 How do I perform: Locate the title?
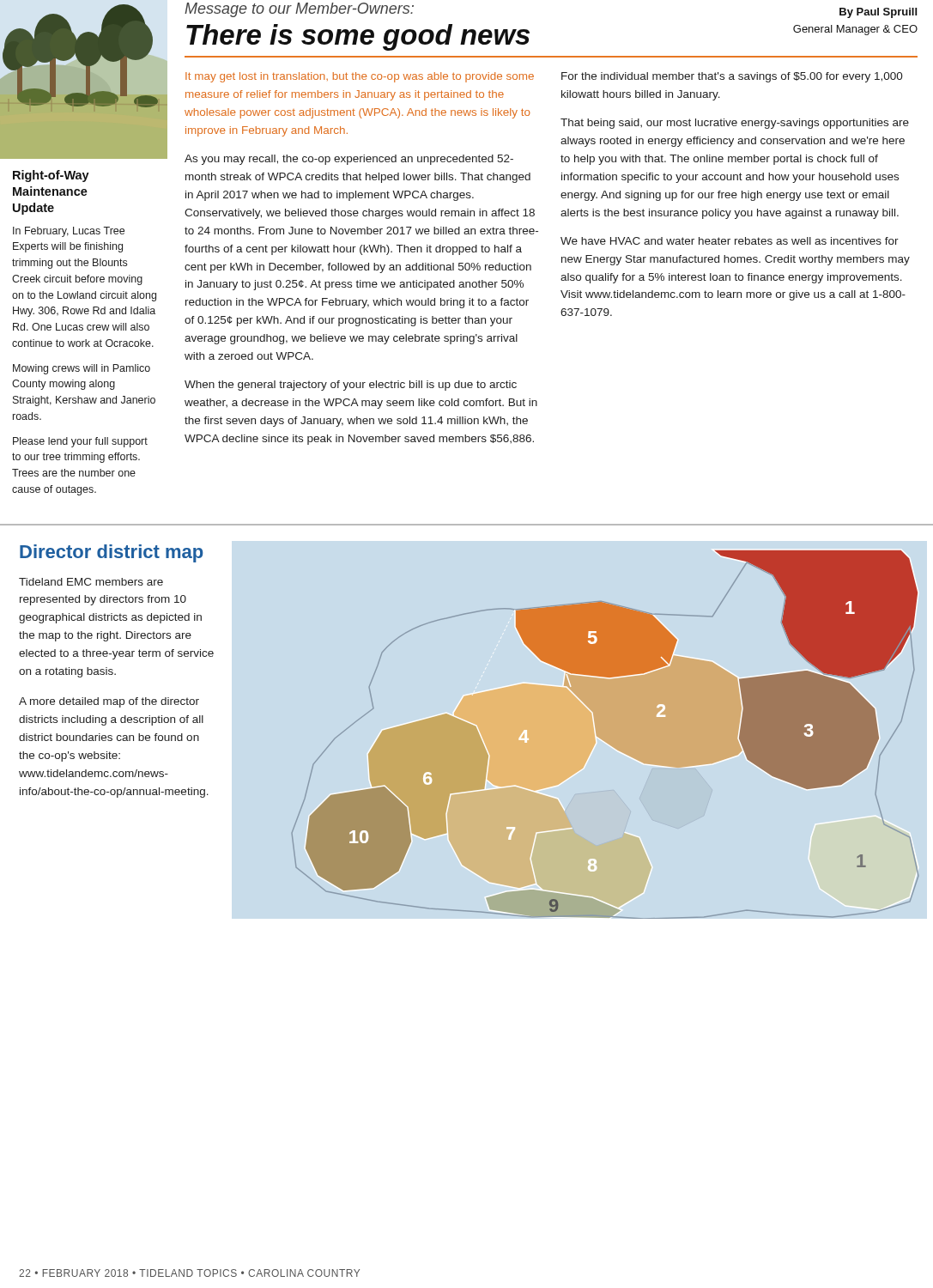pyautogui.click(x=358, y=25)
